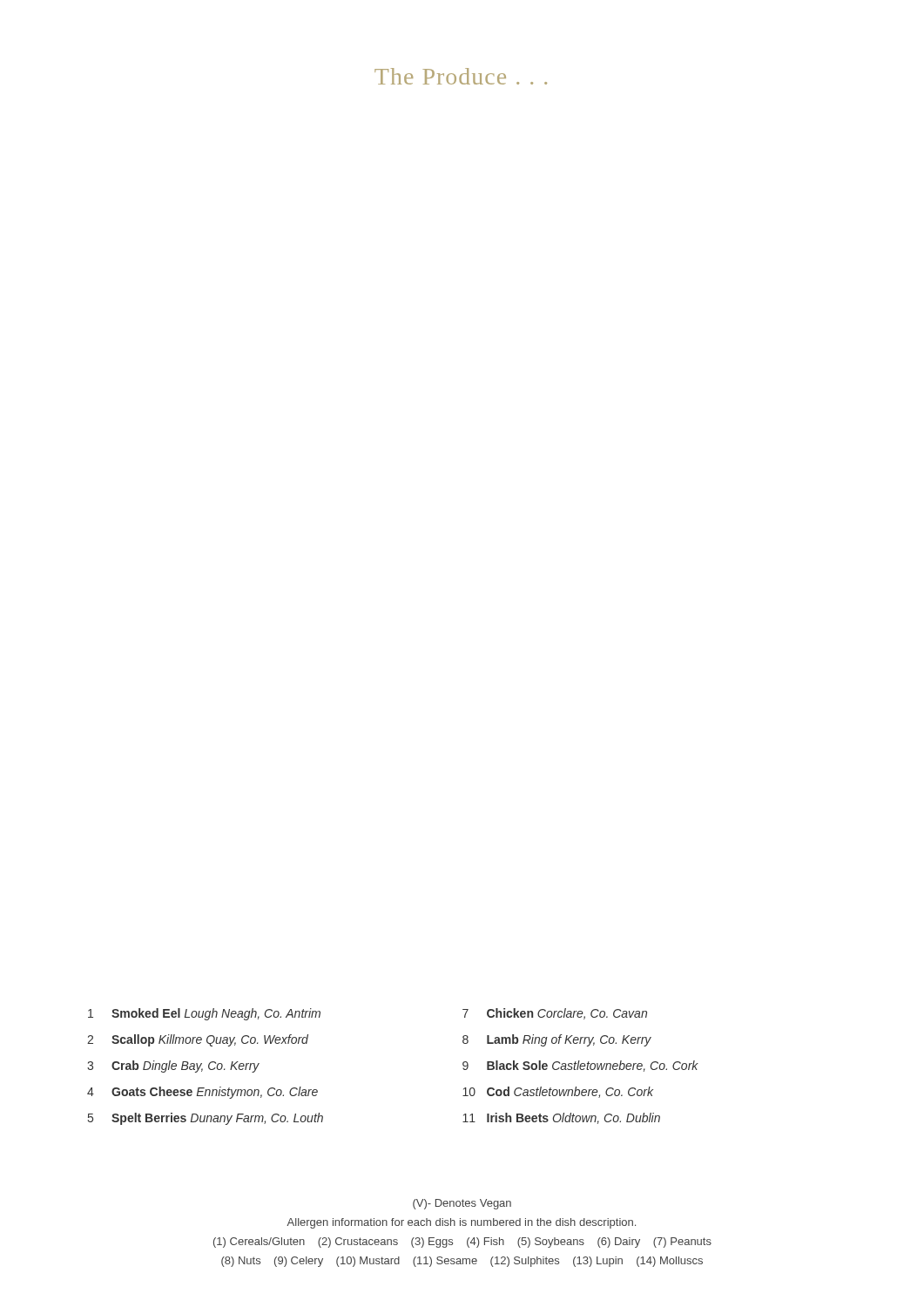Select the passage starting "11 Irish Beets Oldtown, Co."
This screenshot has width=924, height=1307.
(x=649, y=1118)
